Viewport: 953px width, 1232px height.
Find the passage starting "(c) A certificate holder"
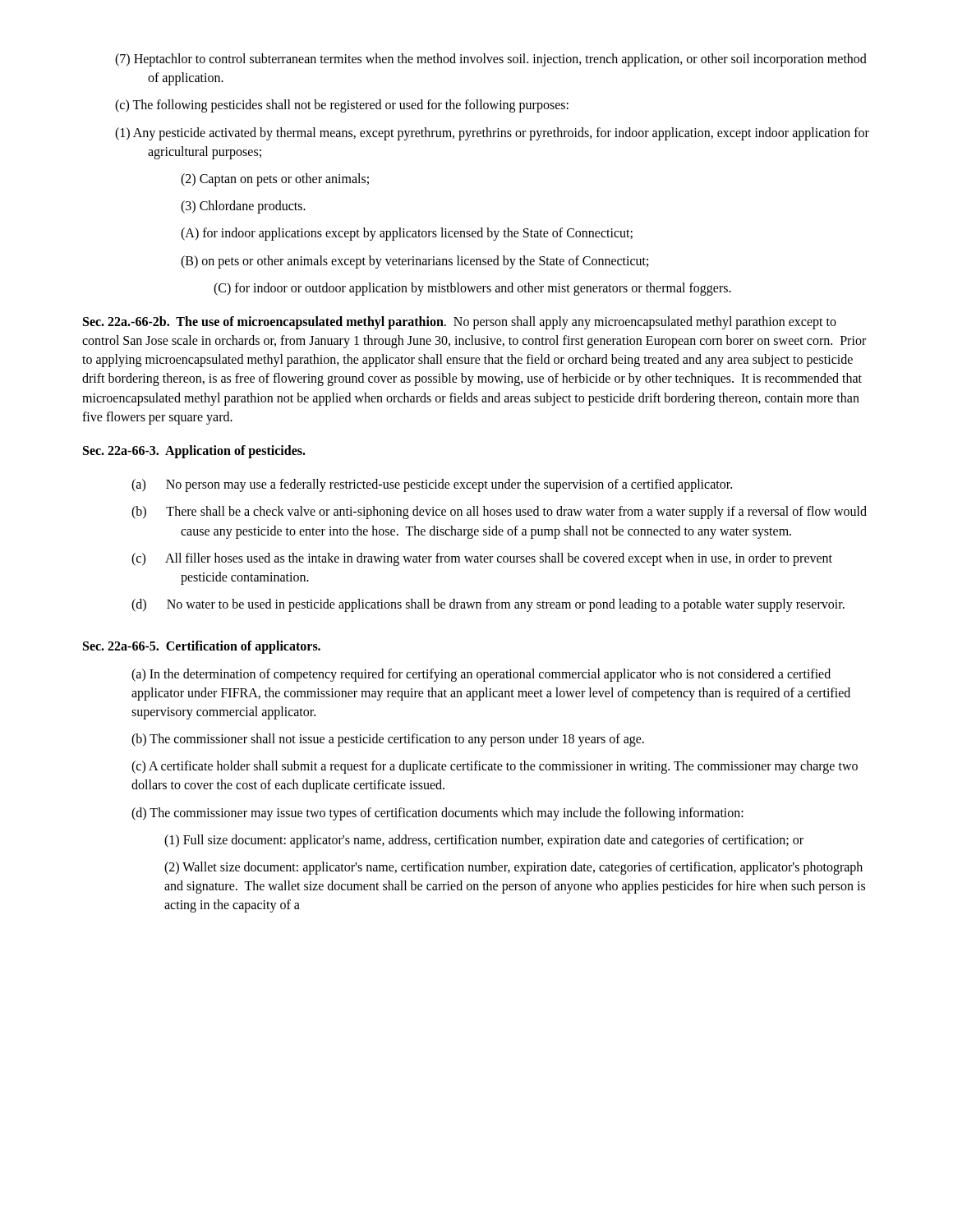click(476, 776)
